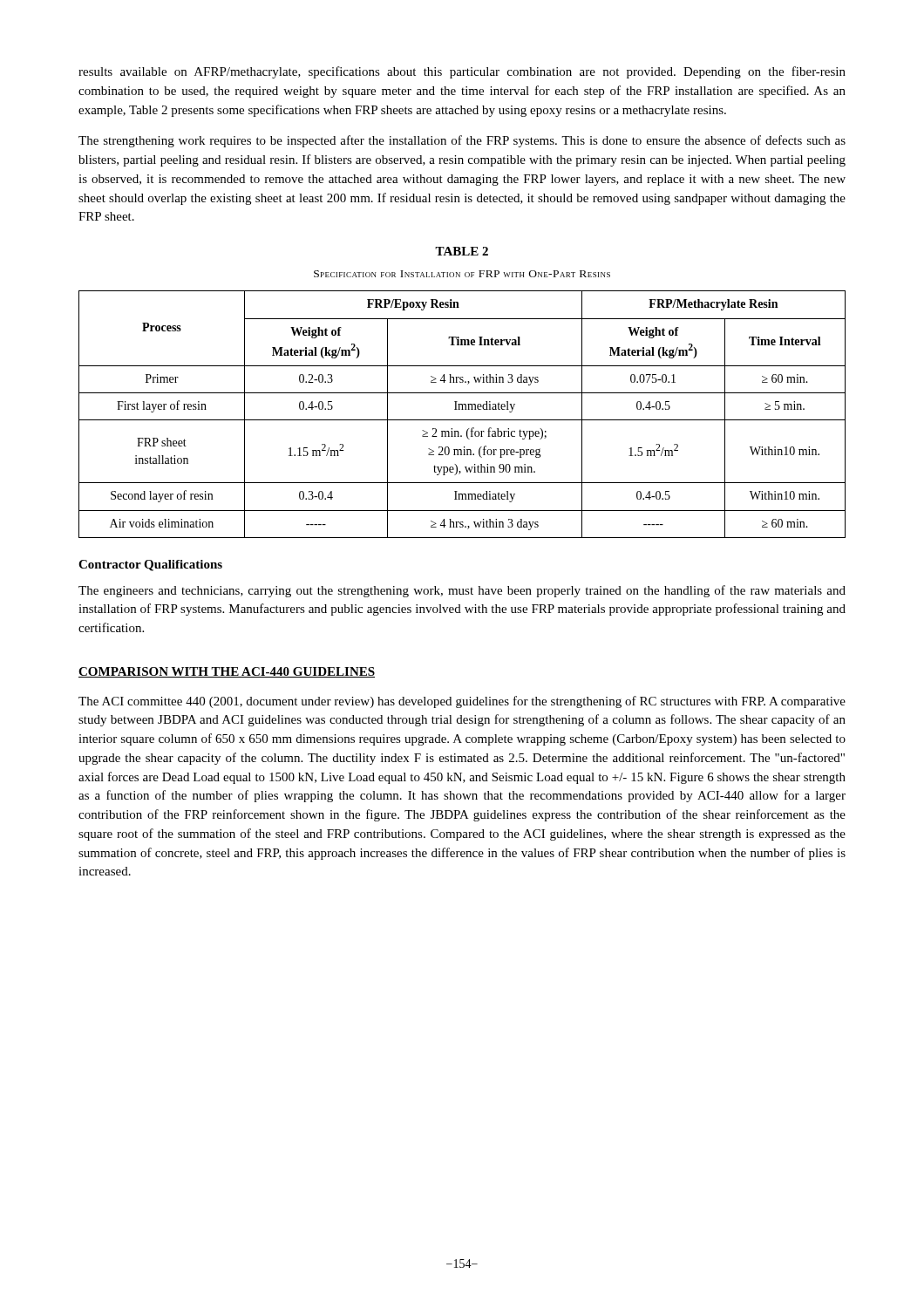Locate the element starting "The strengthening work"
Viewport: 924px width, 1308px height.
pyautogui.click(x=462, y=179)
